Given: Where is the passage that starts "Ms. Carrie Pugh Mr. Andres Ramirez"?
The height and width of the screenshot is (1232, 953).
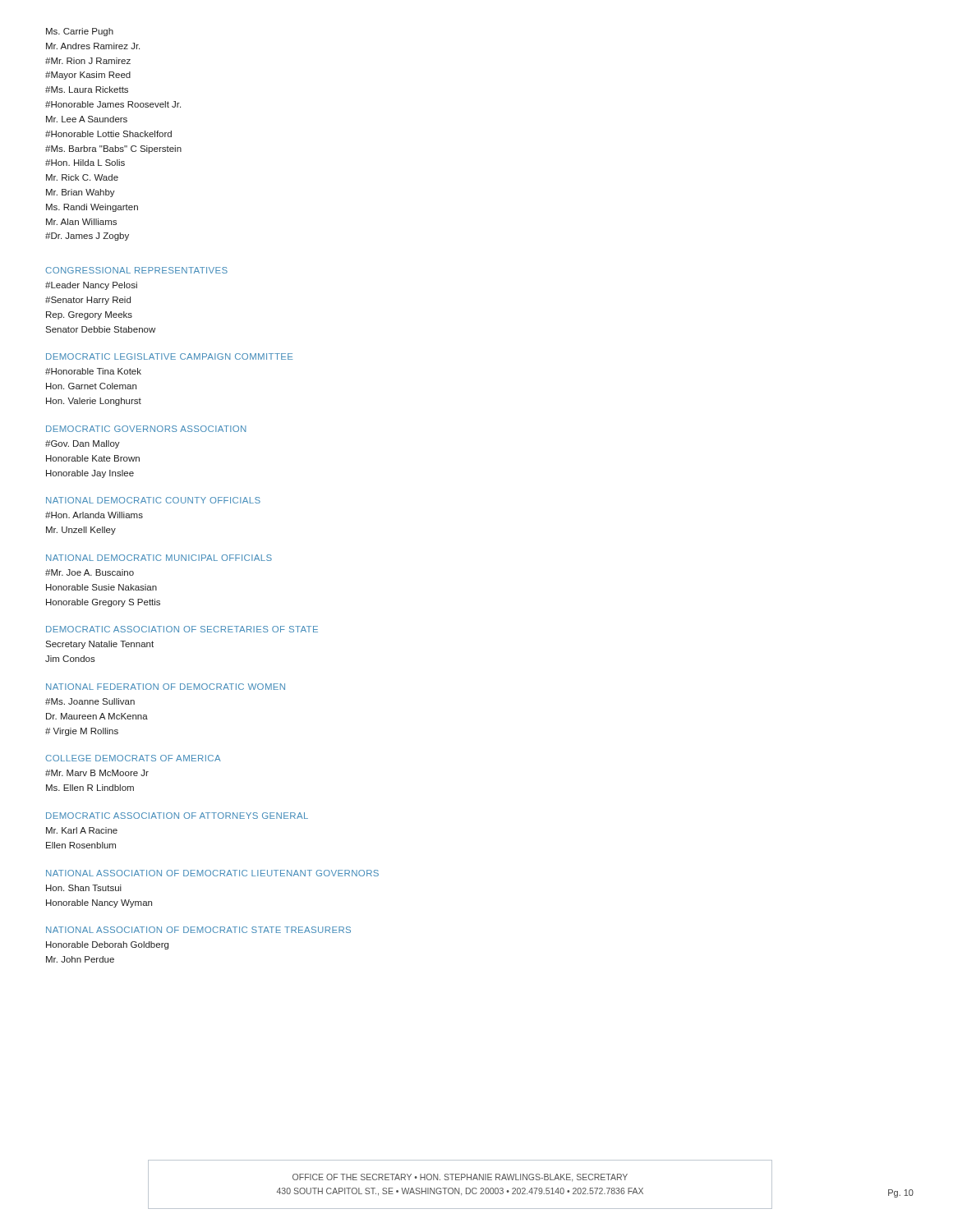Looking at the screenshot, I should coord(113,134).
